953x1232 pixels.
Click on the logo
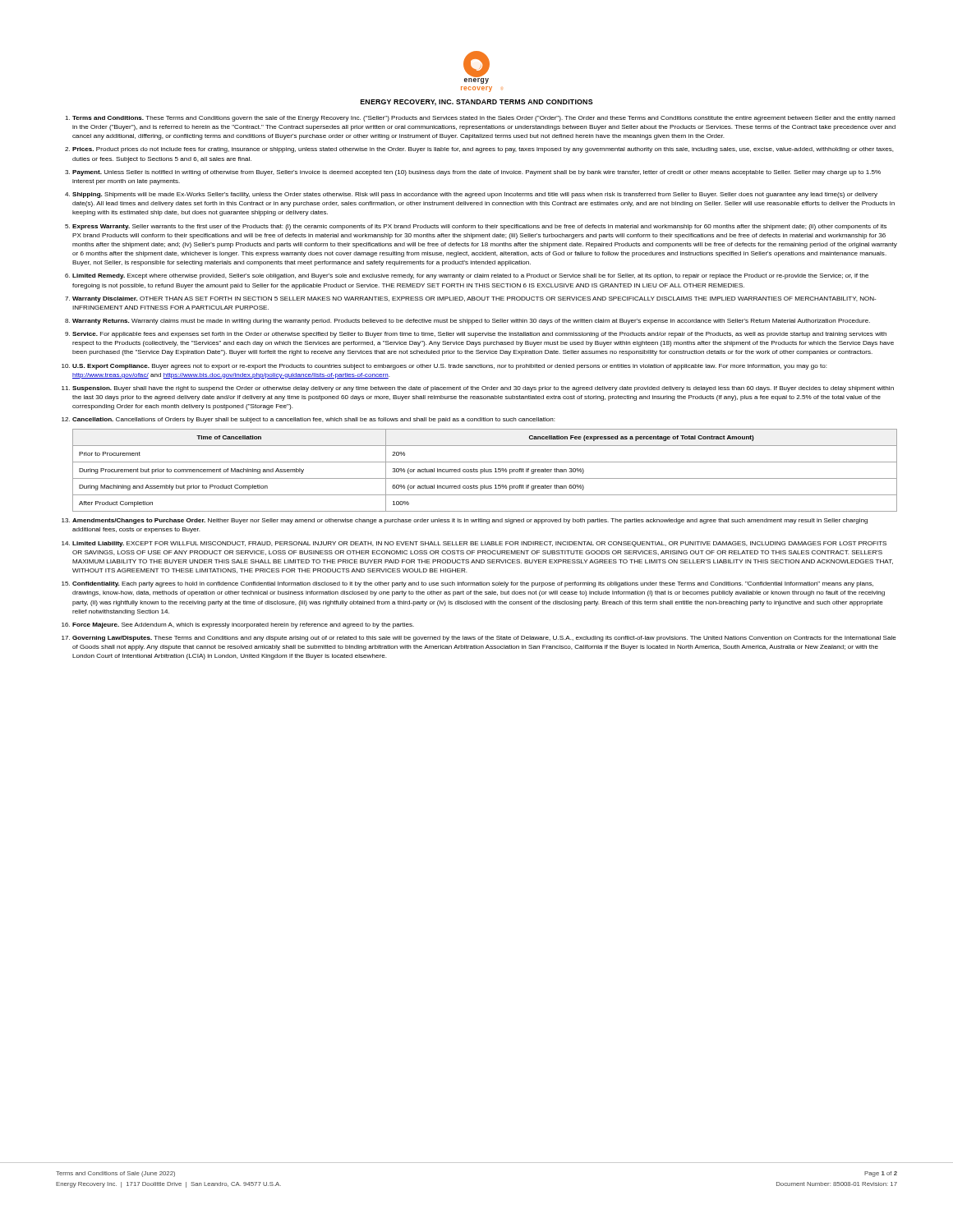click(x=476, y=71)
